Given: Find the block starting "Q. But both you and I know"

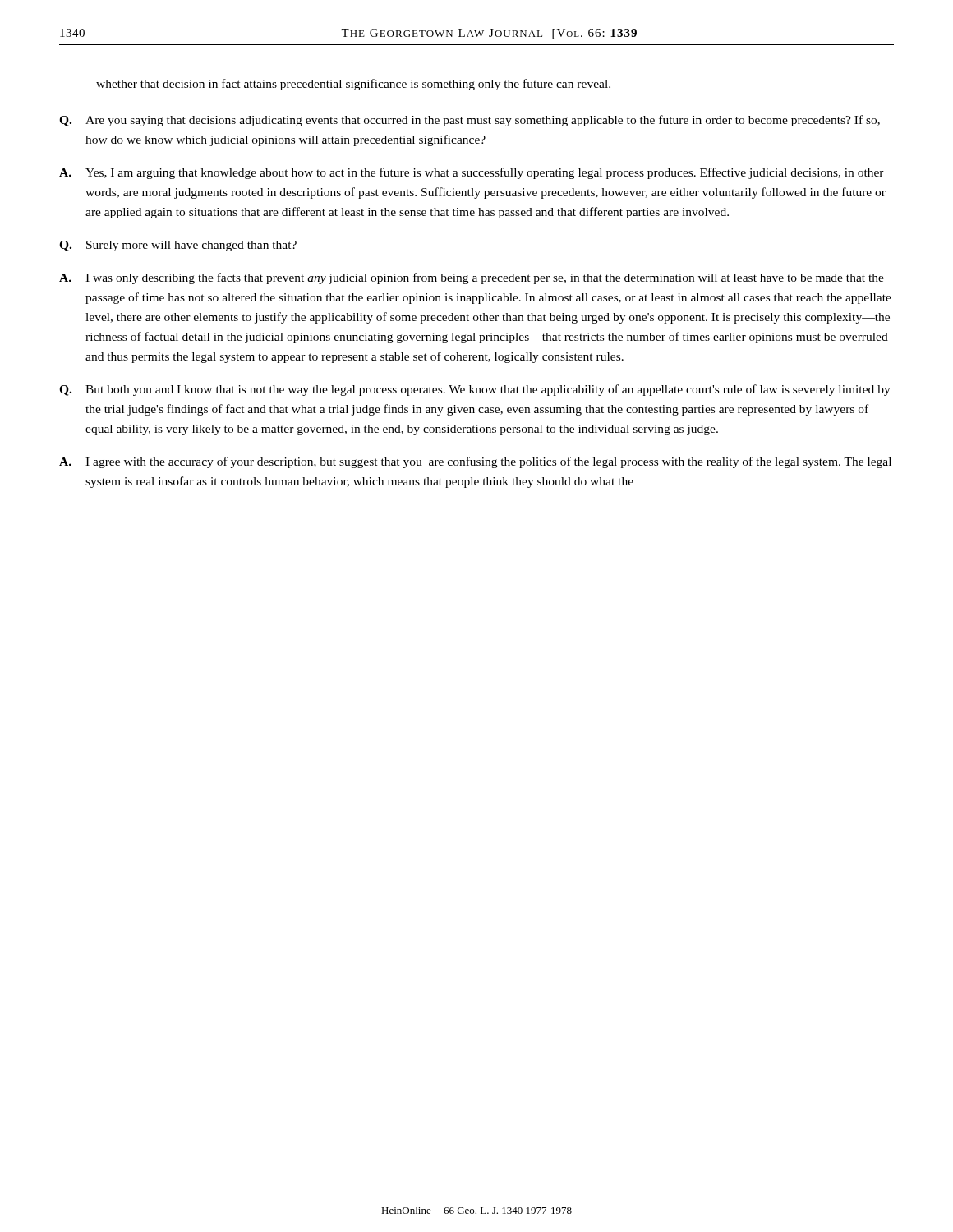Looking at the screenshot, I should [x=476, y=409].
